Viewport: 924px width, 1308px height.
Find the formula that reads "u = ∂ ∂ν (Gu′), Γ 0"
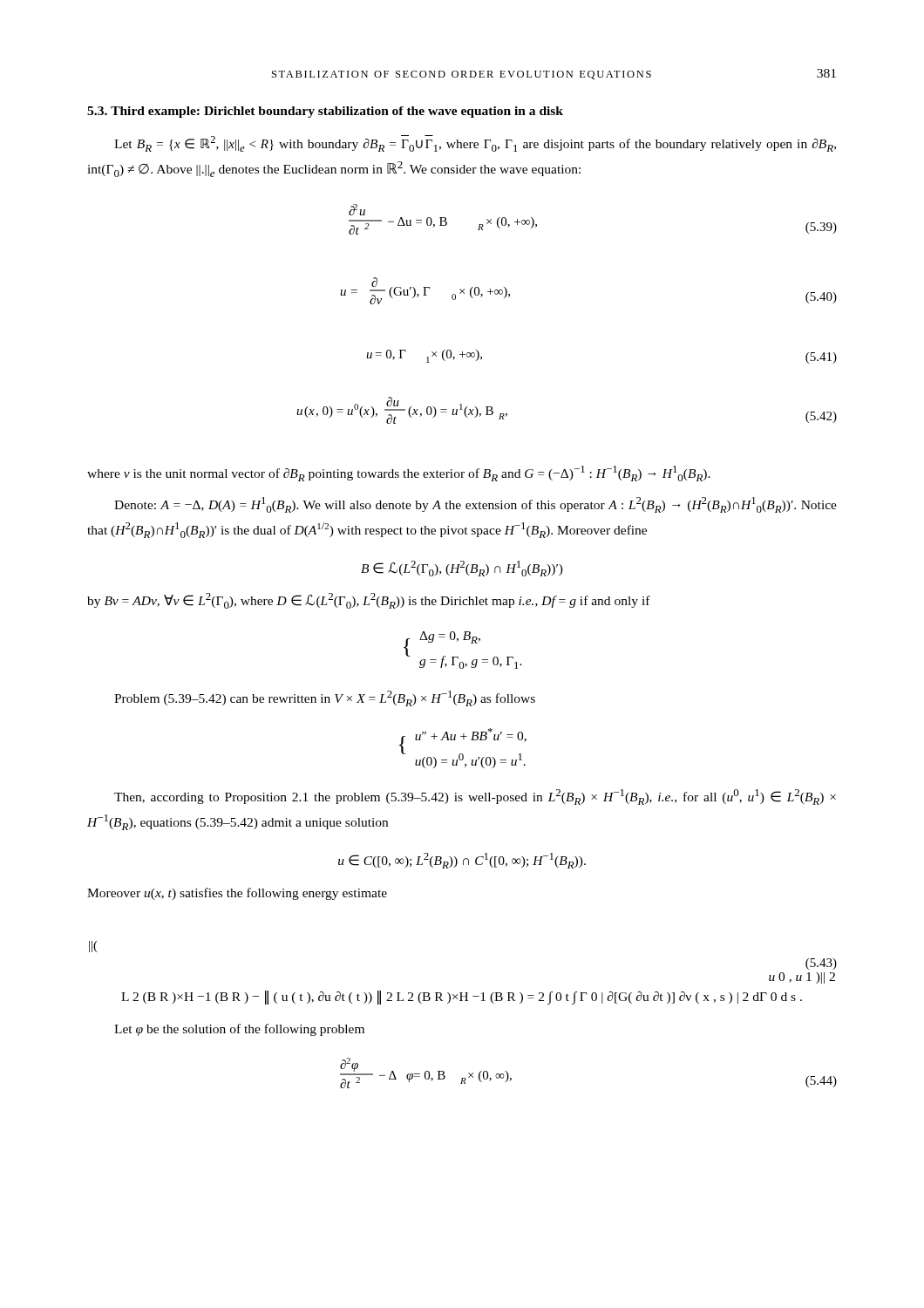(x=414, y=291)
